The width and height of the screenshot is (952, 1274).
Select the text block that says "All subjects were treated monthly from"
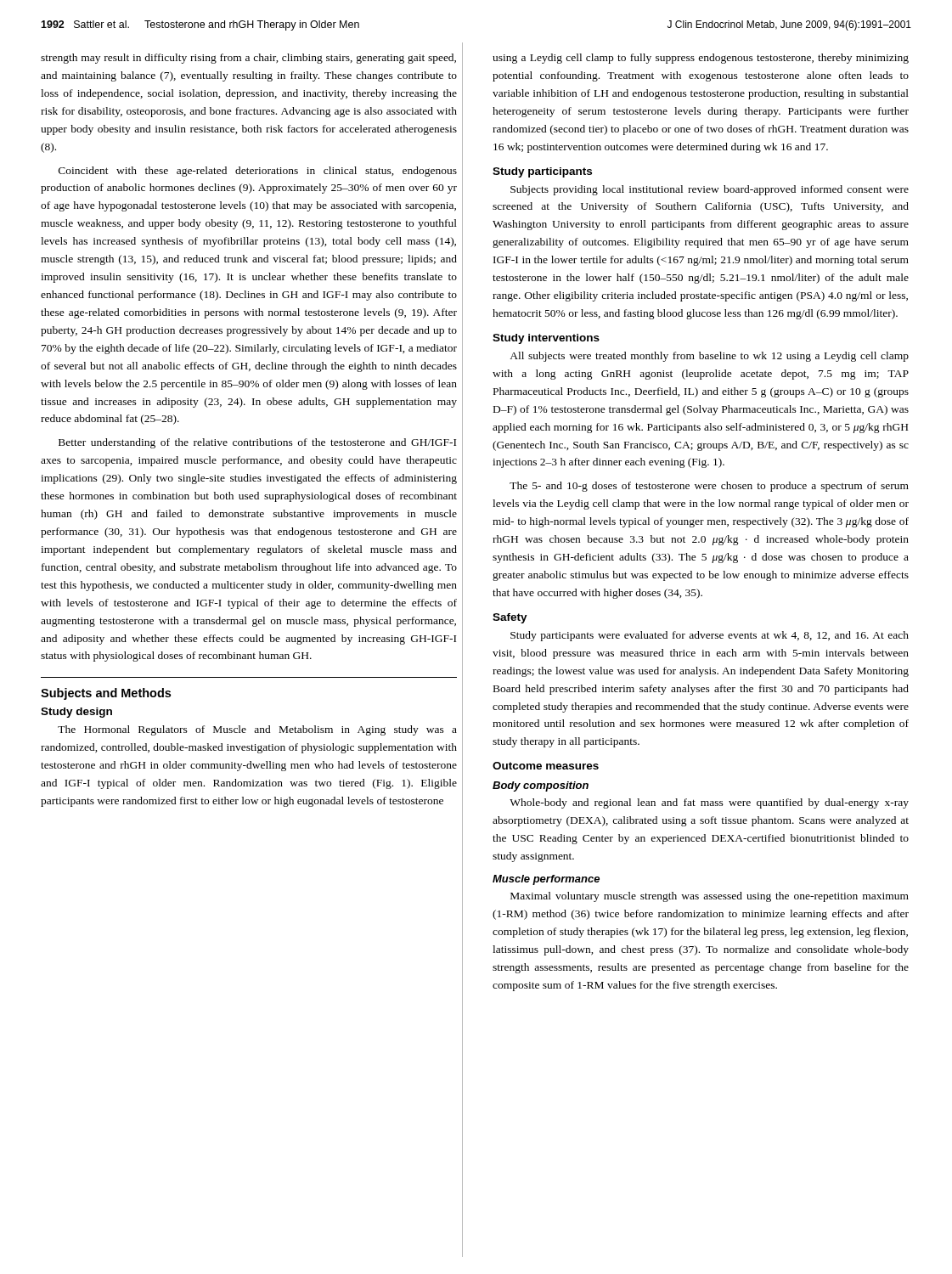click(x=701, y=409)
